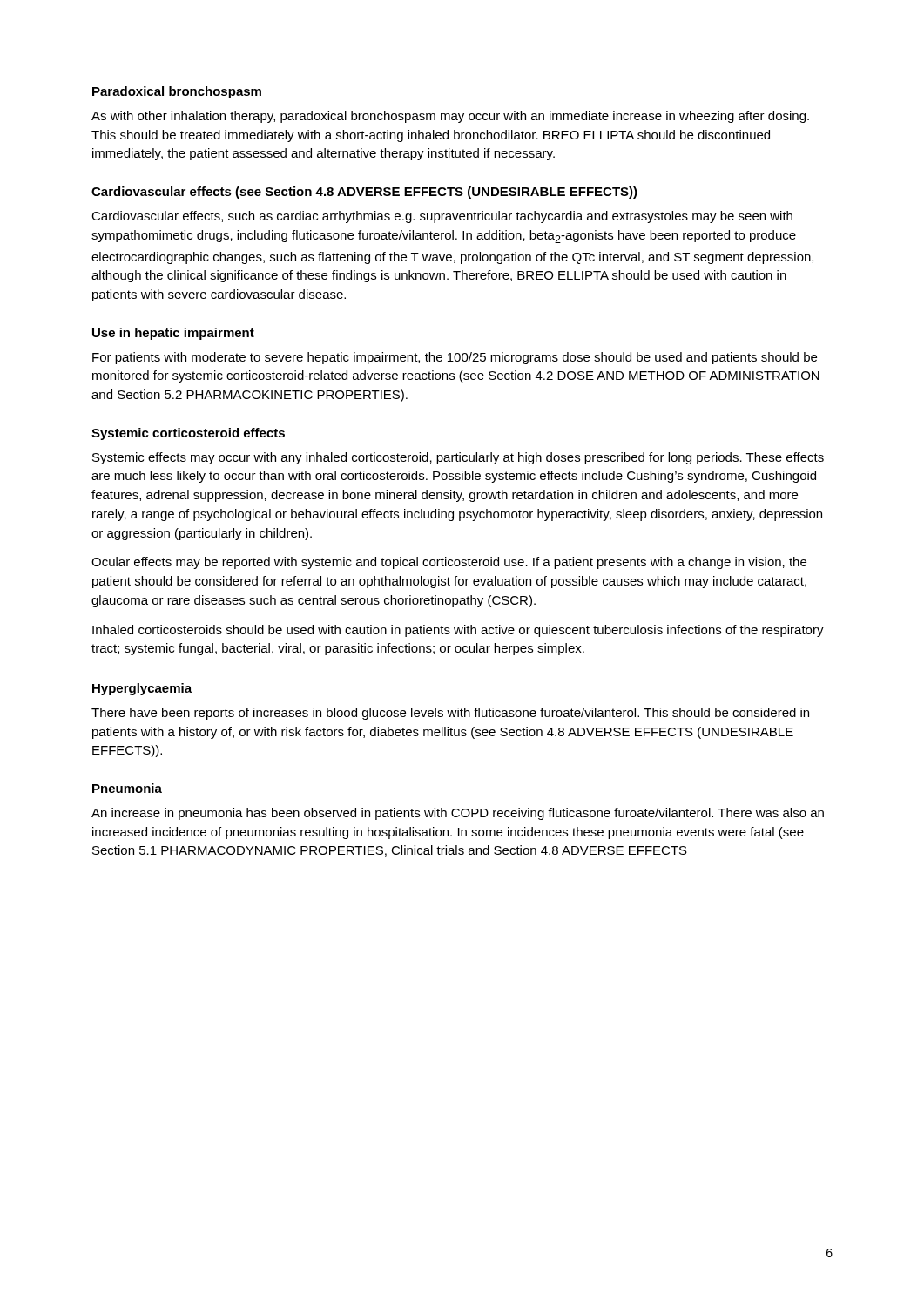
Task: Select the region starting "Systemic effects may"
Action: point(458,495)
